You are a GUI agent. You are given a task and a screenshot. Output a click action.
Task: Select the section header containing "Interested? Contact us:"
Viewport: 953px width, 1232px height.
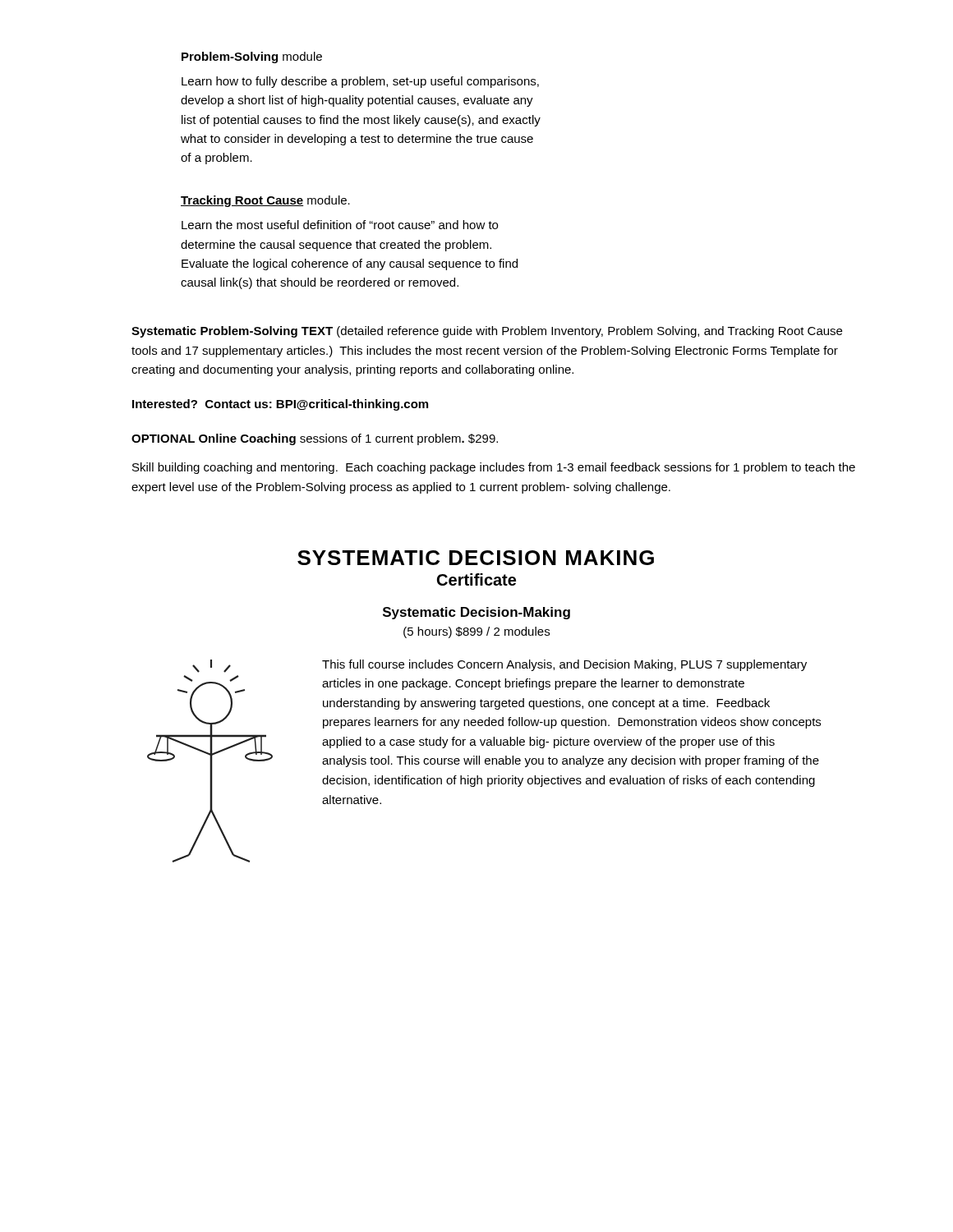(280, 404)
